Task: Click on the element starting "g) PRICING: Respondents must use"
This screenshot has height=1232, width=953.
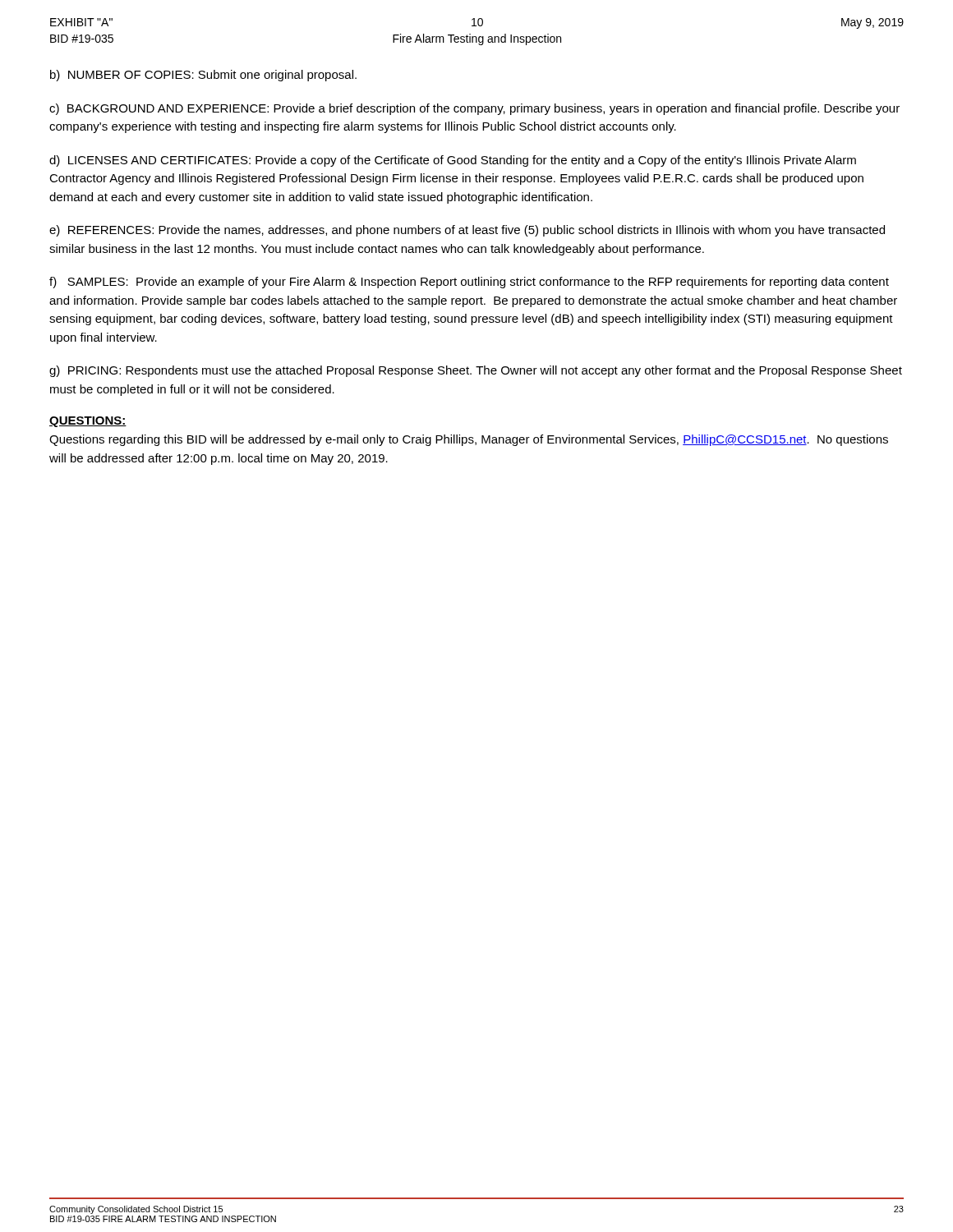Action: [476, 379]
